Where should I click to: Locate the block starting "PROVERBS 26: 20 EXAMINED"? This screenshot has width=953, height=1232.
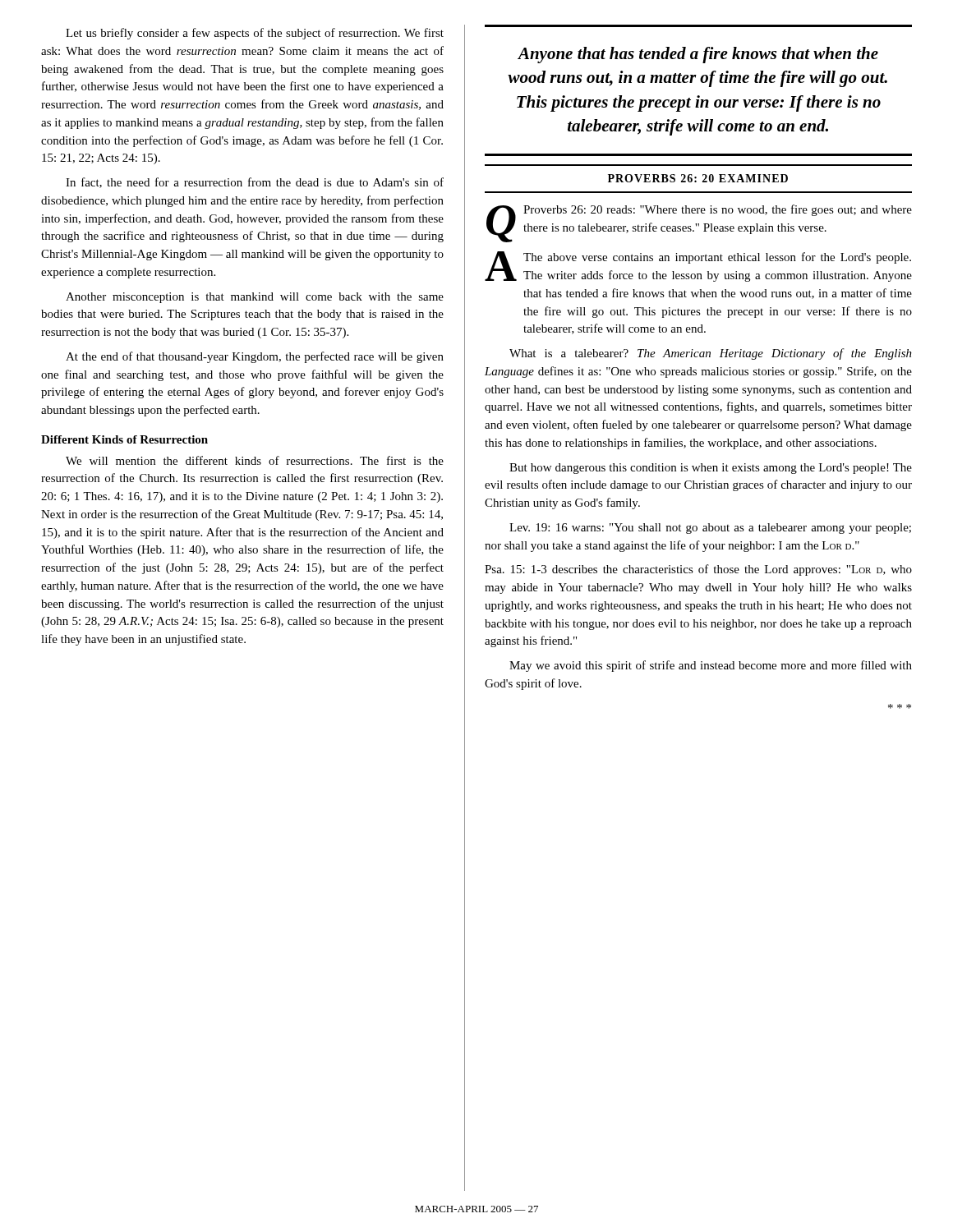698,178
